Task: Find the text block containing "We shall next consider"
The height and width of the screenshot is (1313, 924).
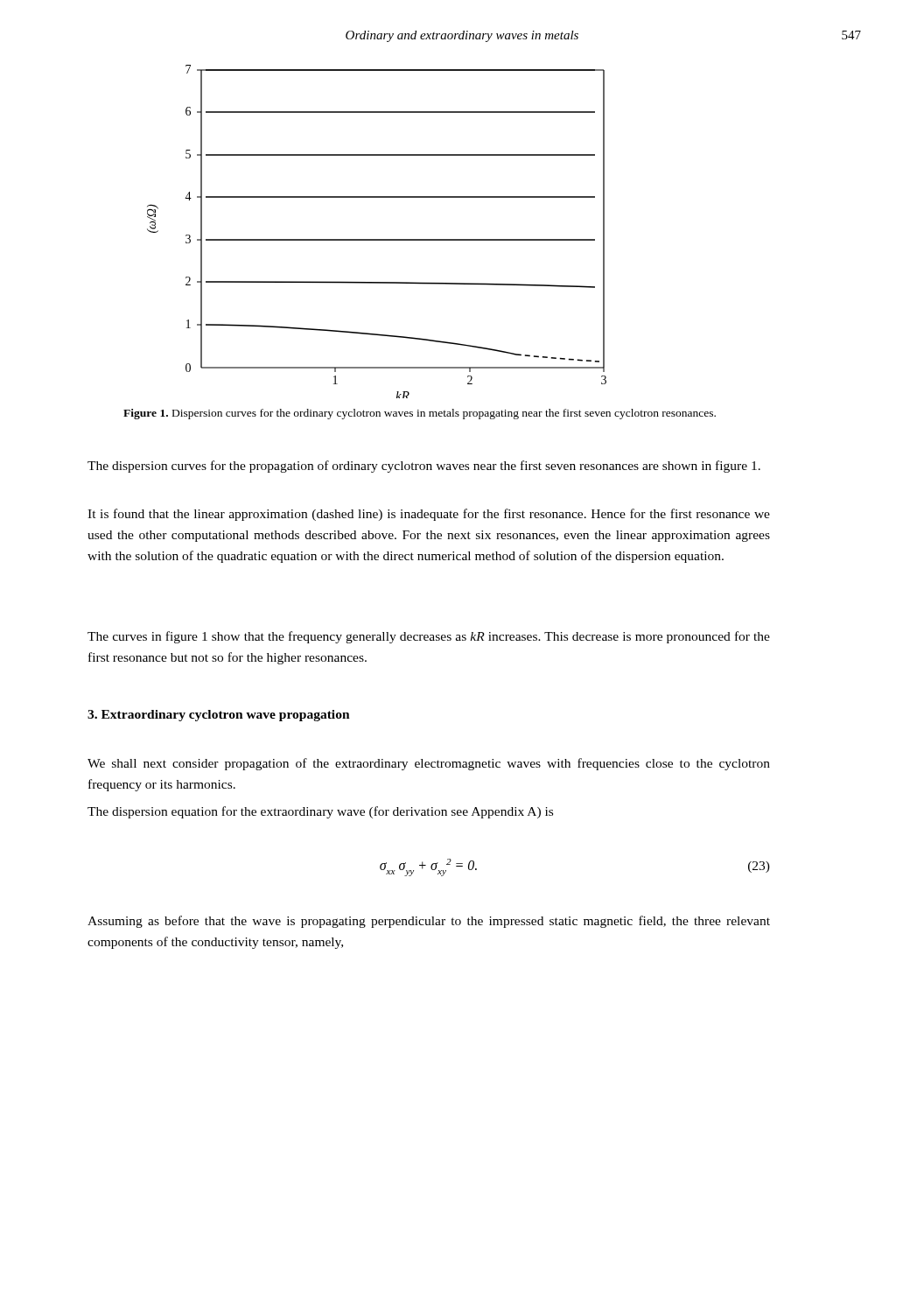Action: (x=429, y=773)
